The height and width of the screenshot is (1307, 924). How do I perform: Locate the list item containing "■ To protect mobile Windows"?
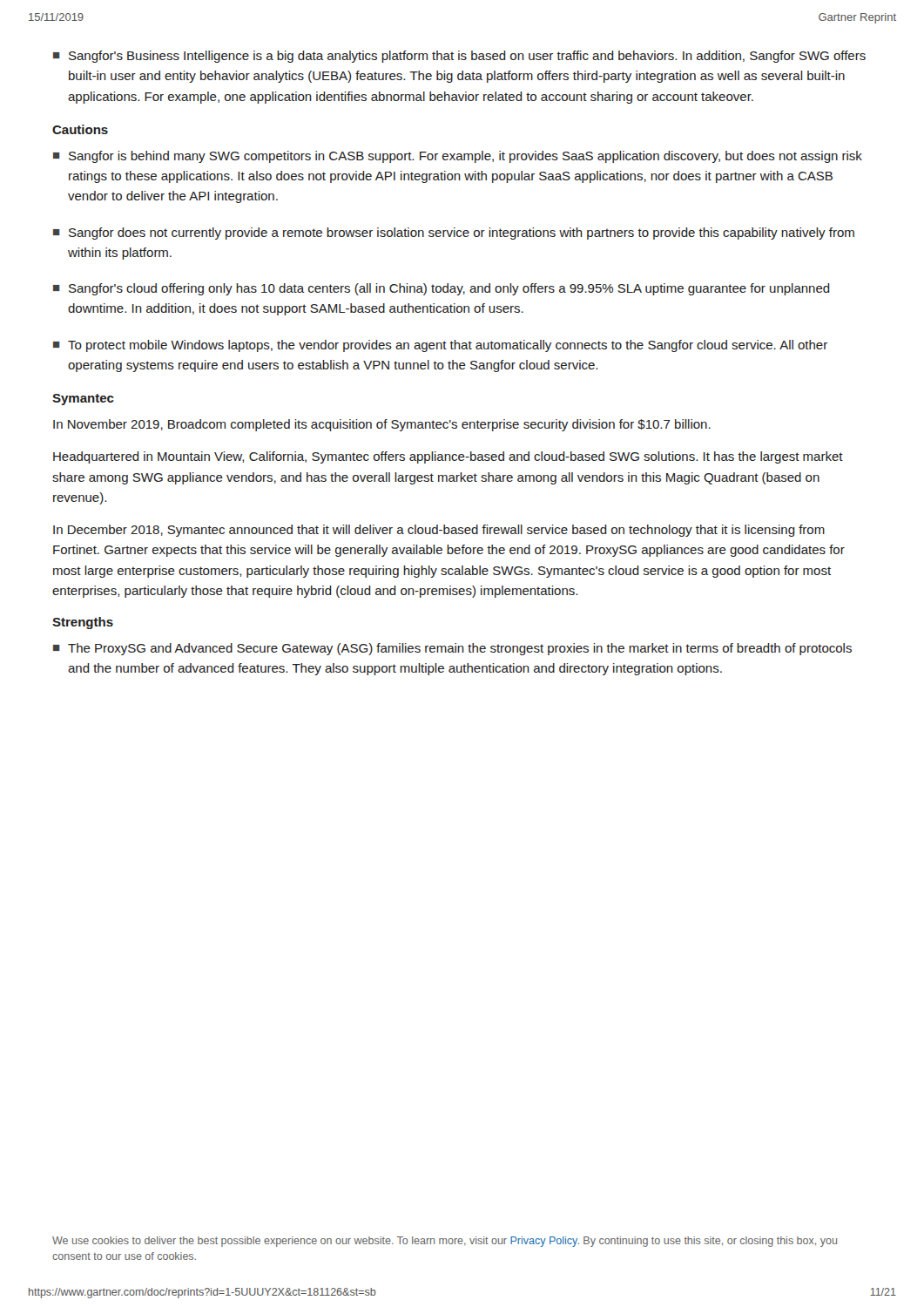[x=462, y=354]
